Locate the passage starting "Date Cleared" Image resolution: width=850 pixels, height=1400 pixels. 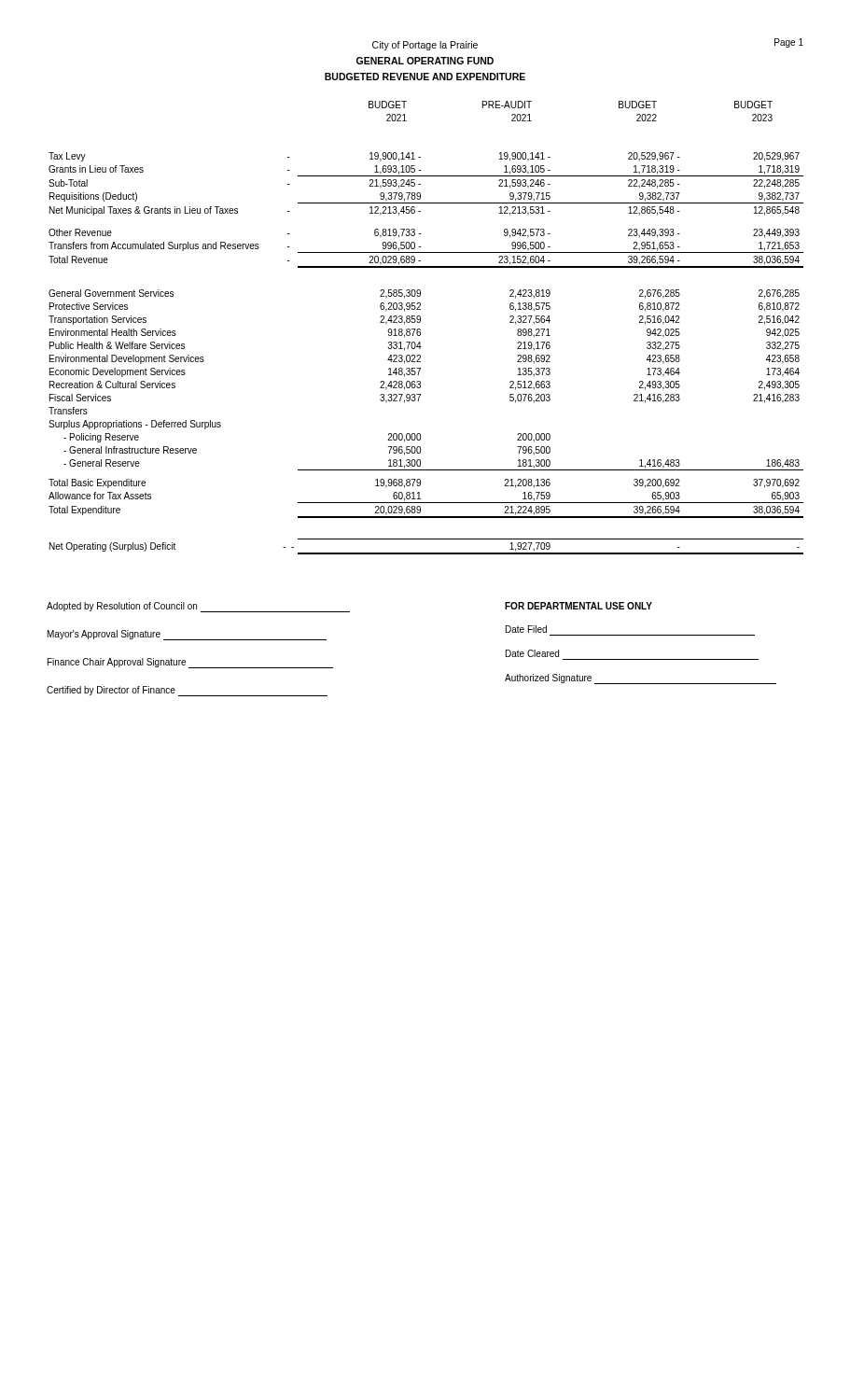tap(632, 655)
